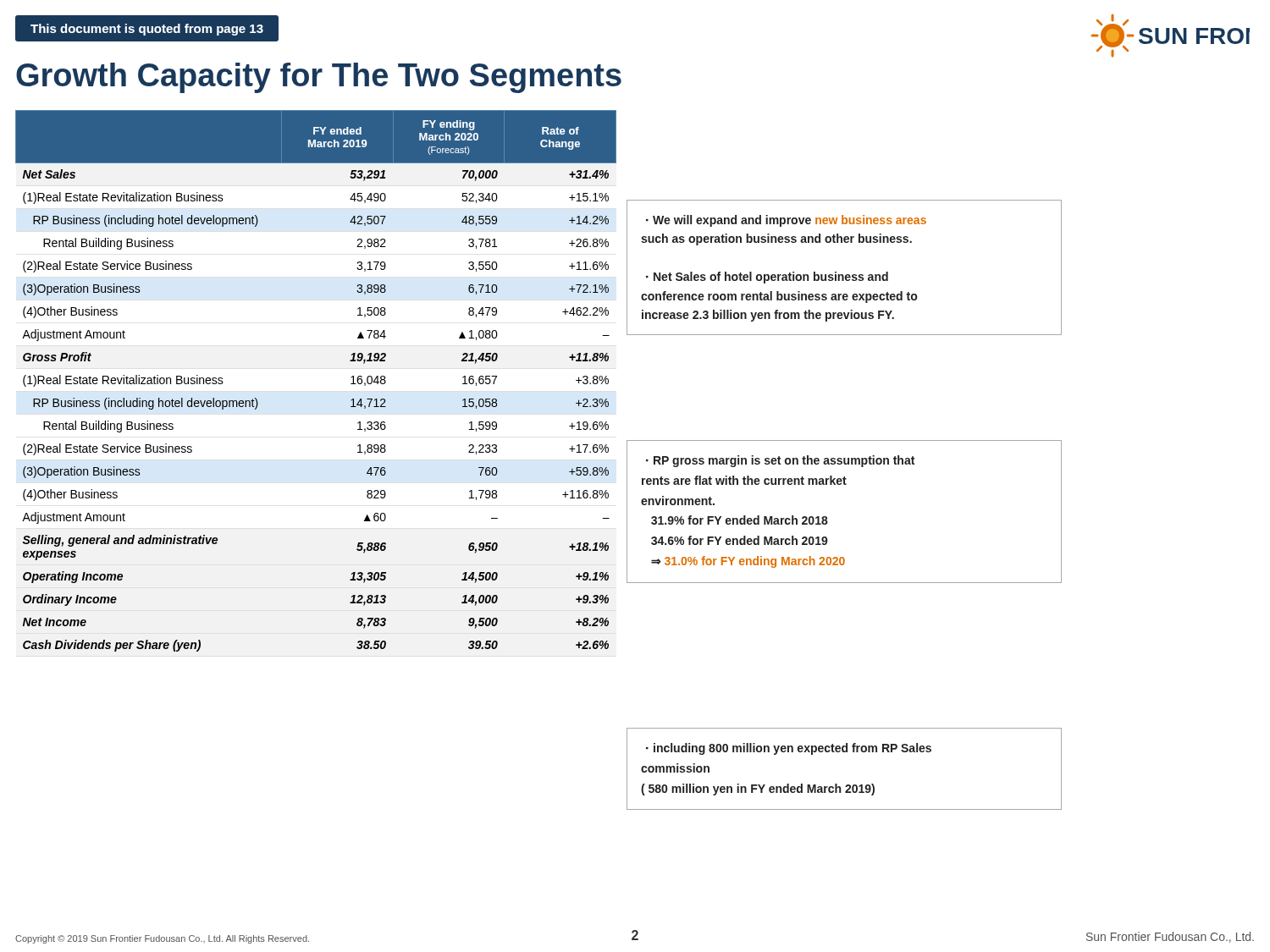Locate the block of text that opens with "・We will expand and improve new business areas"
This screenshot has height=952, width=1270.
784,267
